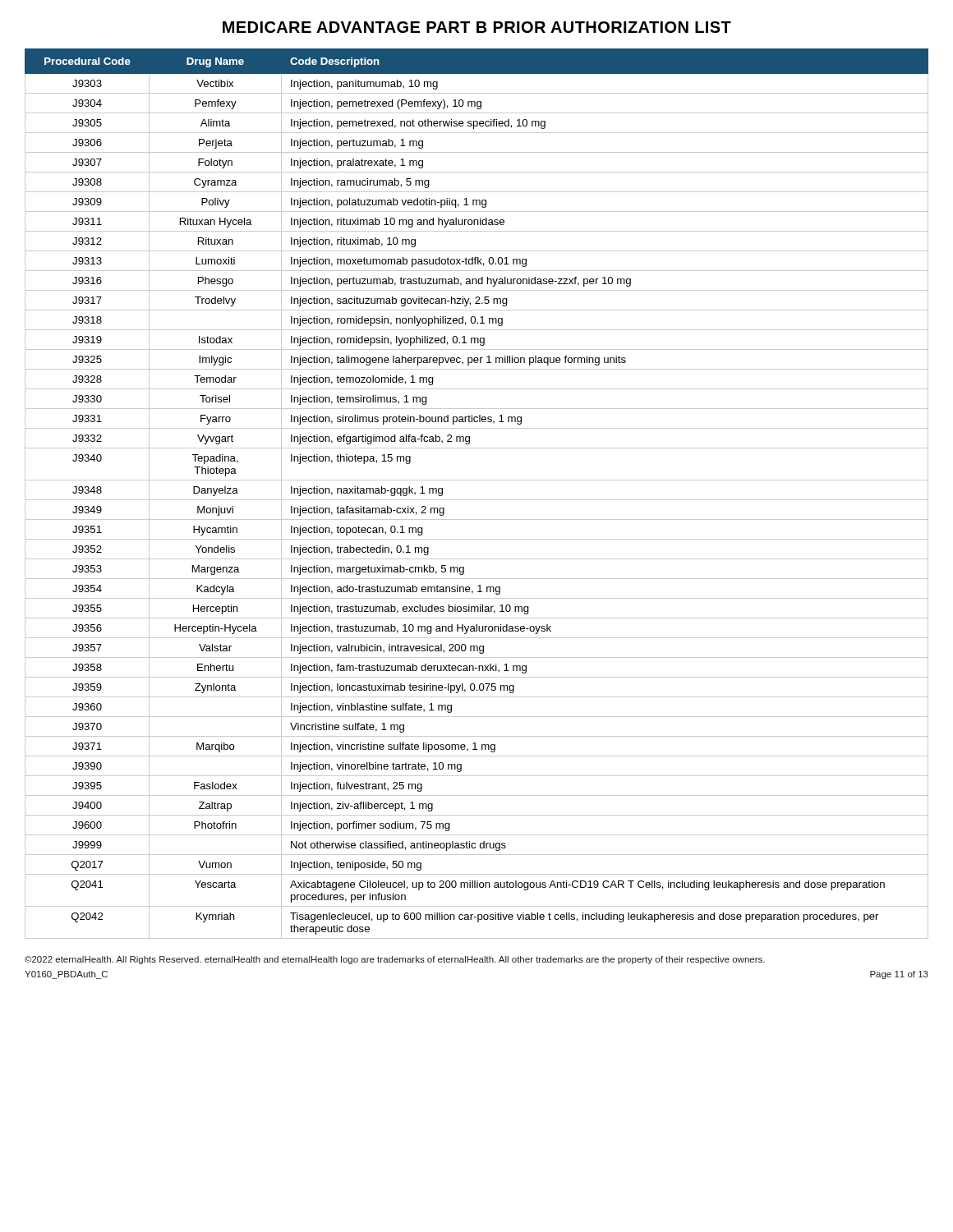Click a table
Viewport: 953px width, 1232px height.
click(476, 494)
